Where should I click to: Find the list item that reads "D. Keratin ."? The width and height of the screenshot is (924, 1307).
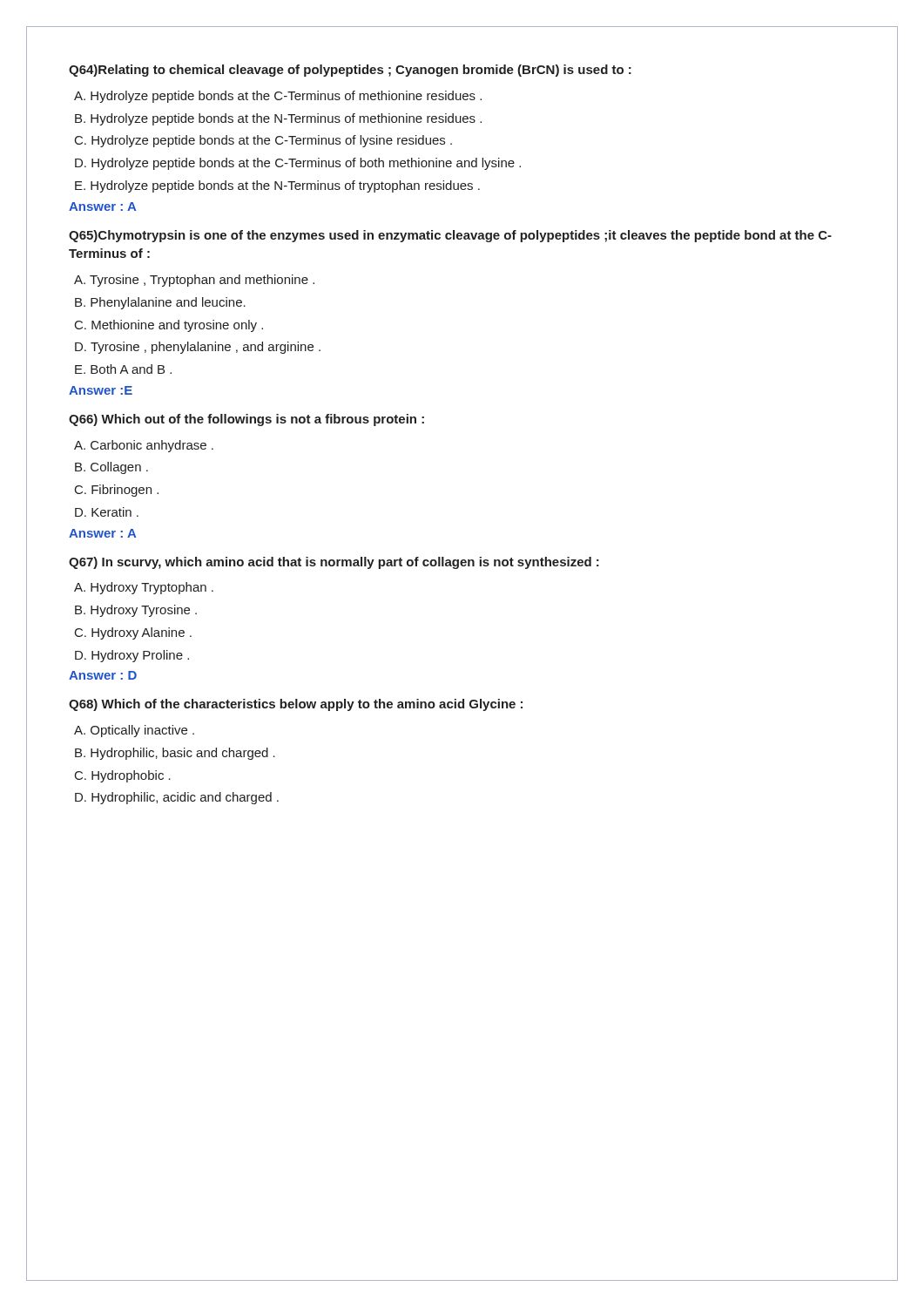[x=107, y=512]
